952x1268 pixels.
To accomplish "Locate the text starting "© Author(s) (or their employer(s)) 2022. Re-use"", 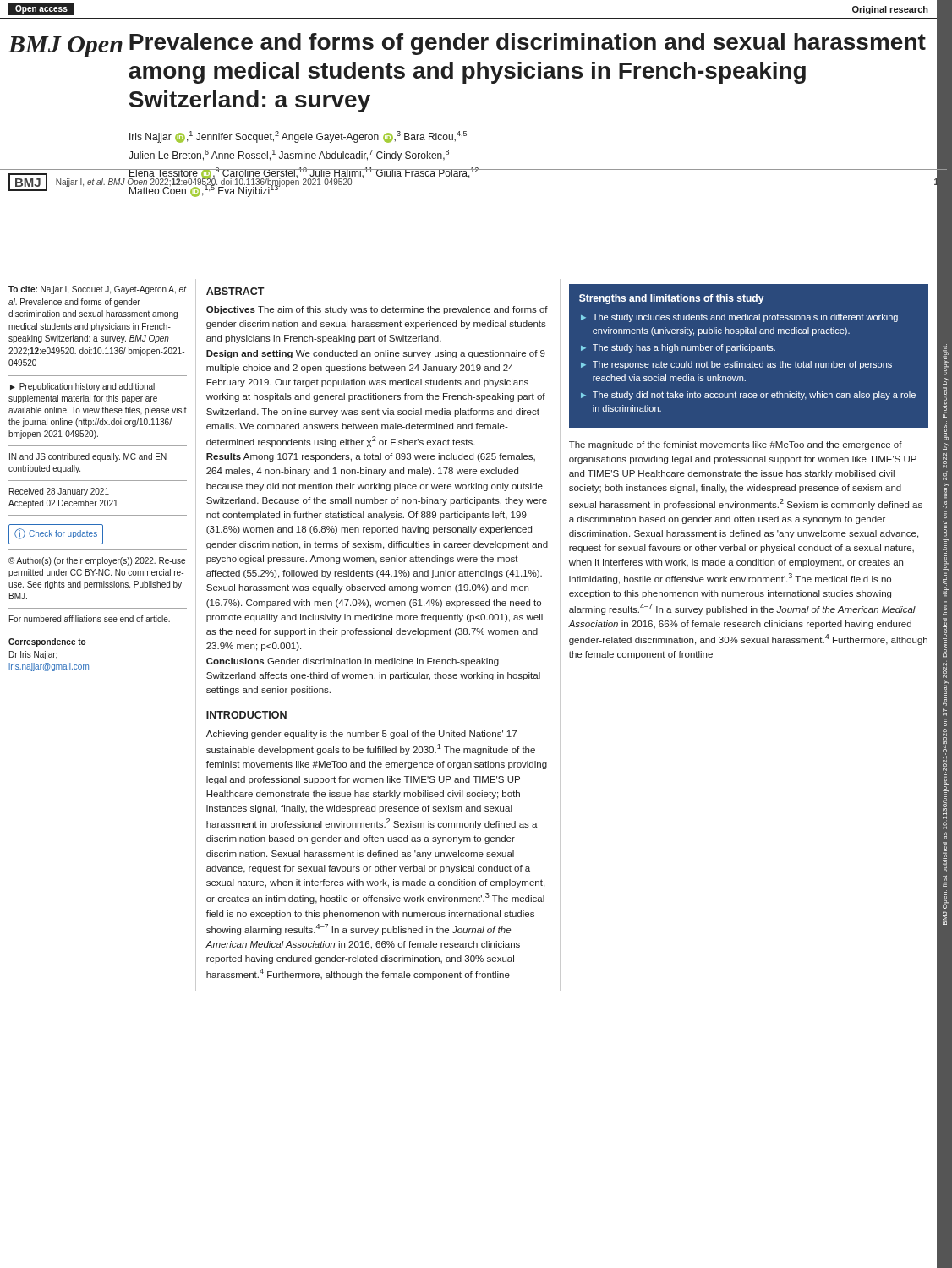I will pos(97,579).
